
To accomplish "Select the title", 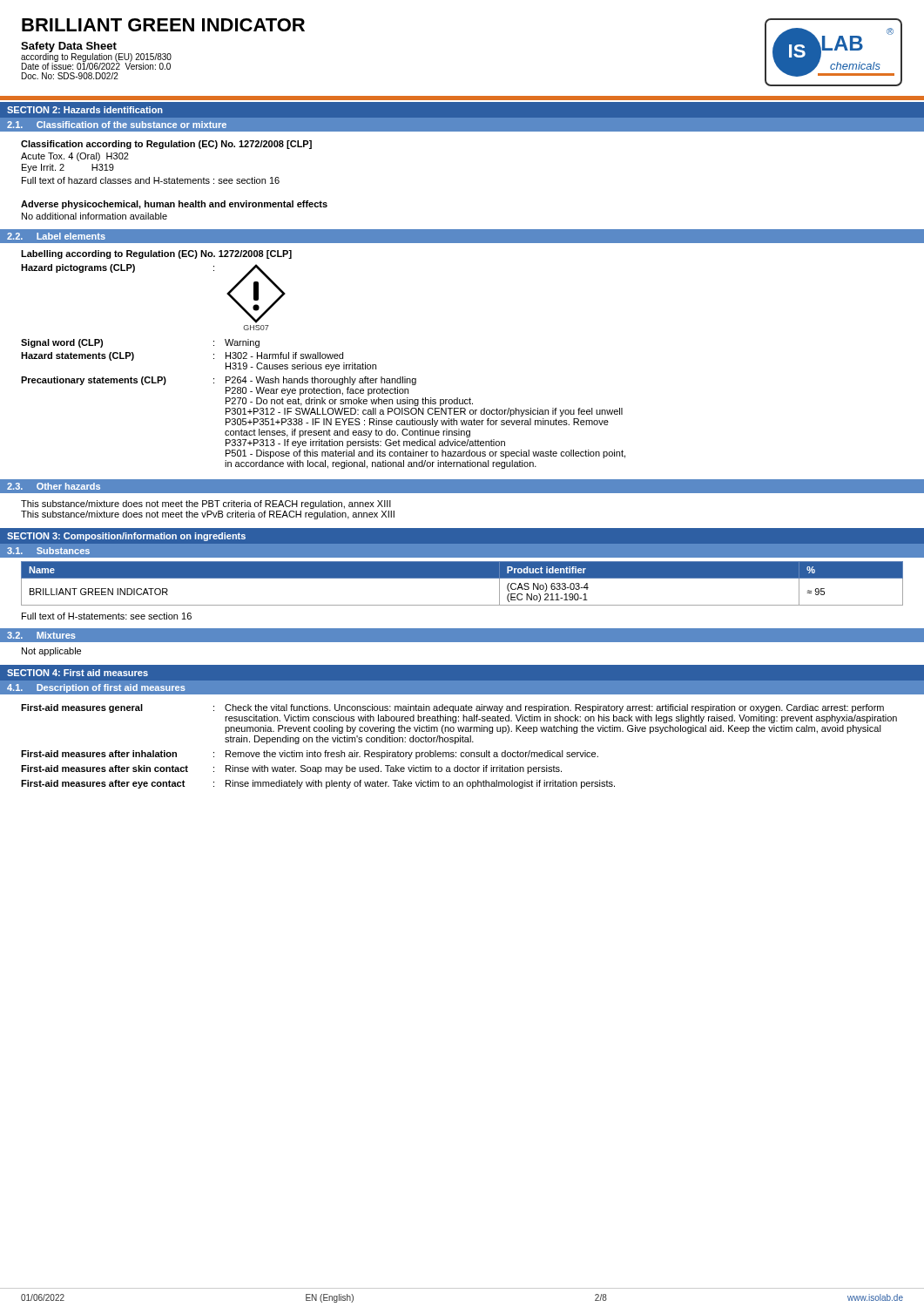I will pyautogui.click(x=163, y=25).
